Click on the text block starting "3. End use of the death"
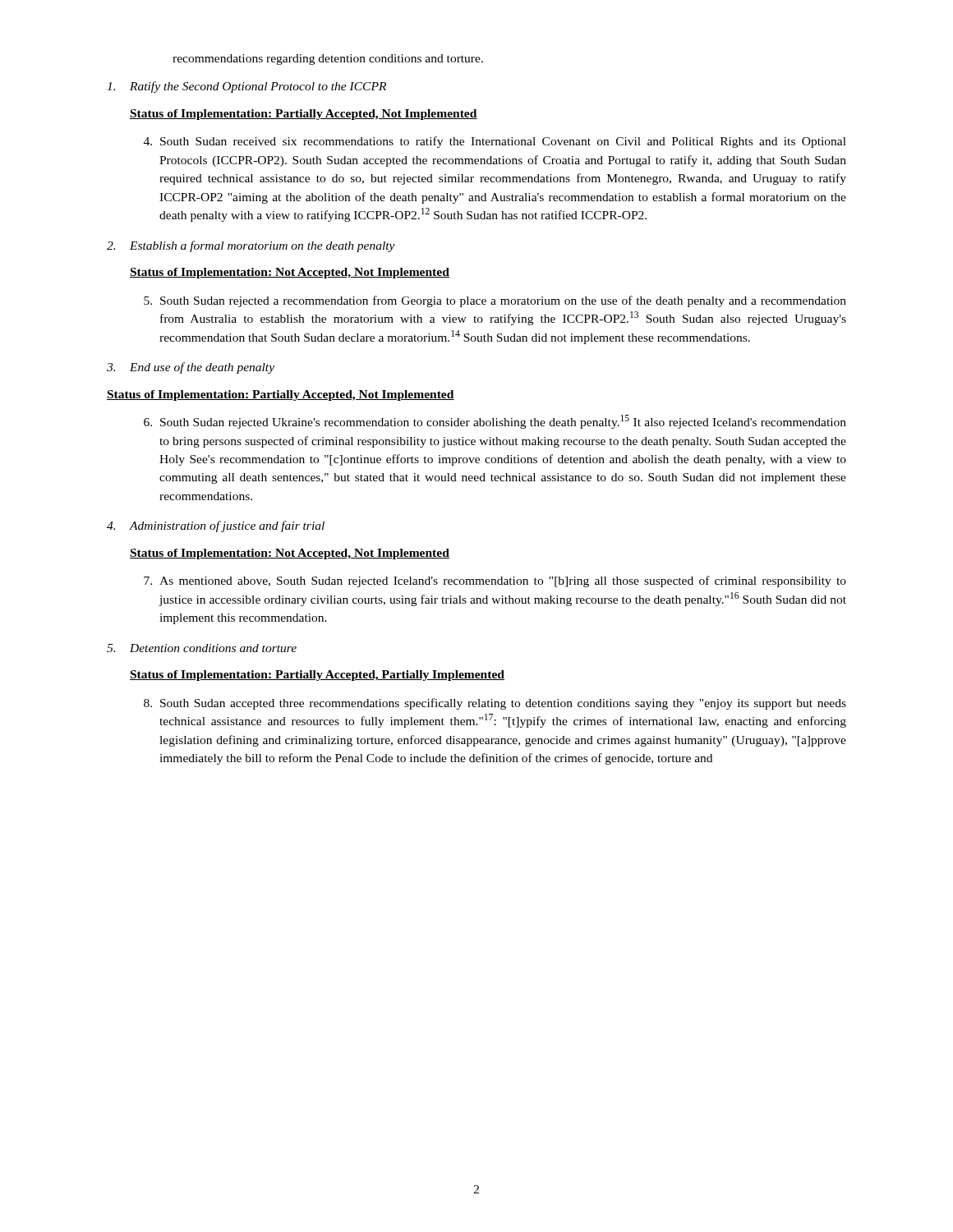Viewport: 953px width, 1232px height. (x=191, y=368)
